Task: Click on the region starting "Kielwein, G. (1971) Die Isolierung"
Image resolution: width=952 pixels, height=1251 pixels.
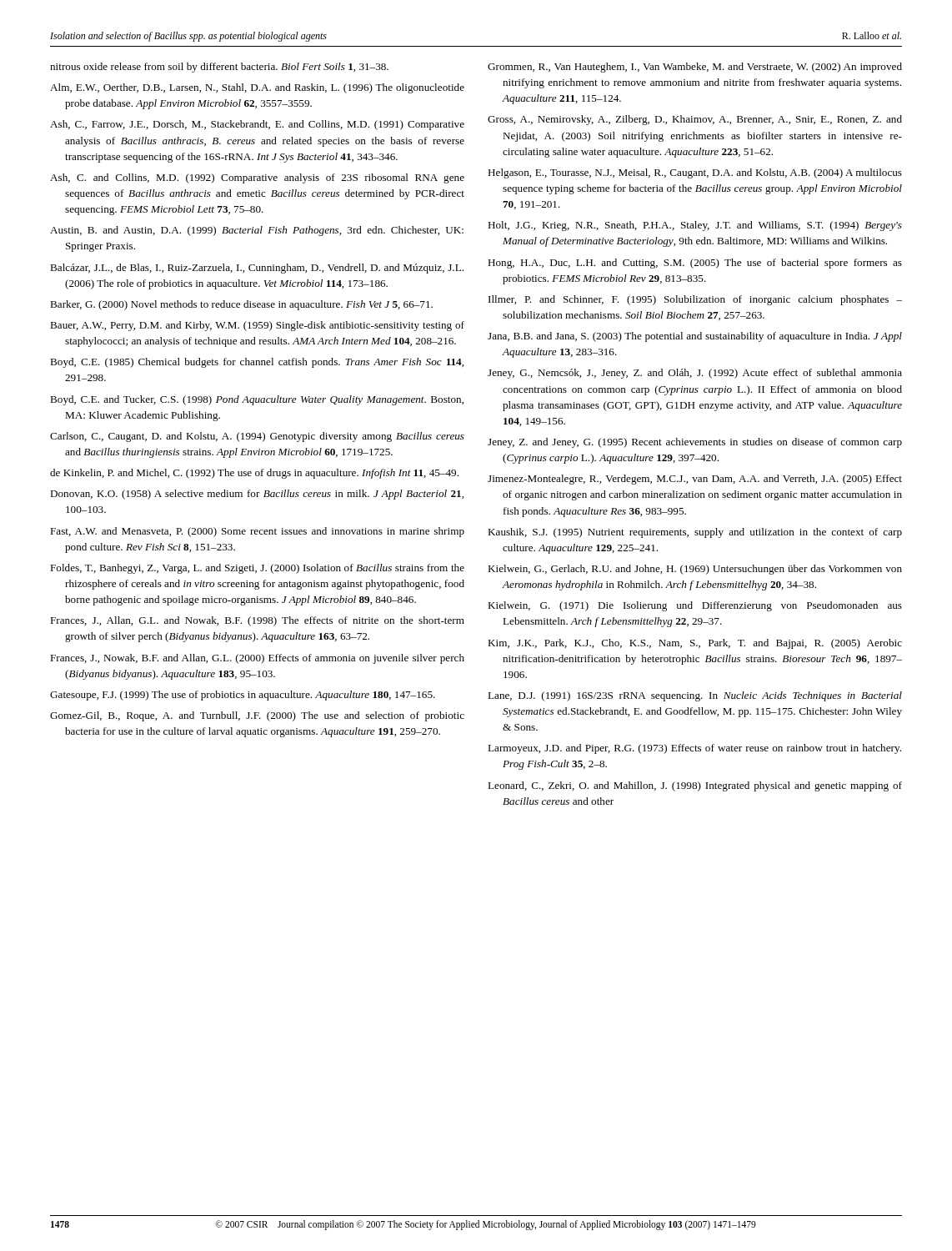Action: (695, 613)
